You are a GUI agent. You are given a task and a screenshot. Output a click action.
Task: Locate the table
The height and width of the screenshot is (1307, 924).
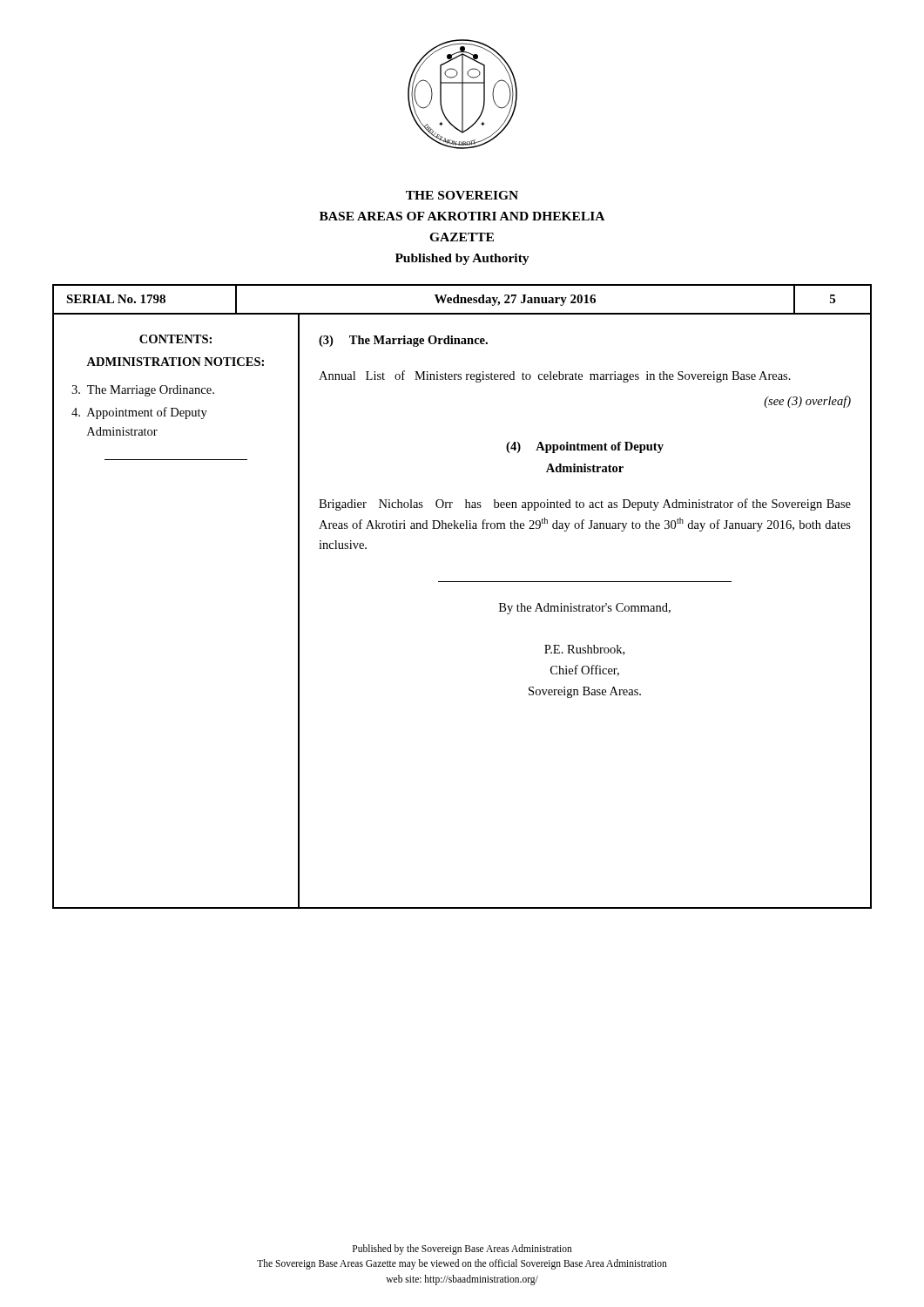462,300
